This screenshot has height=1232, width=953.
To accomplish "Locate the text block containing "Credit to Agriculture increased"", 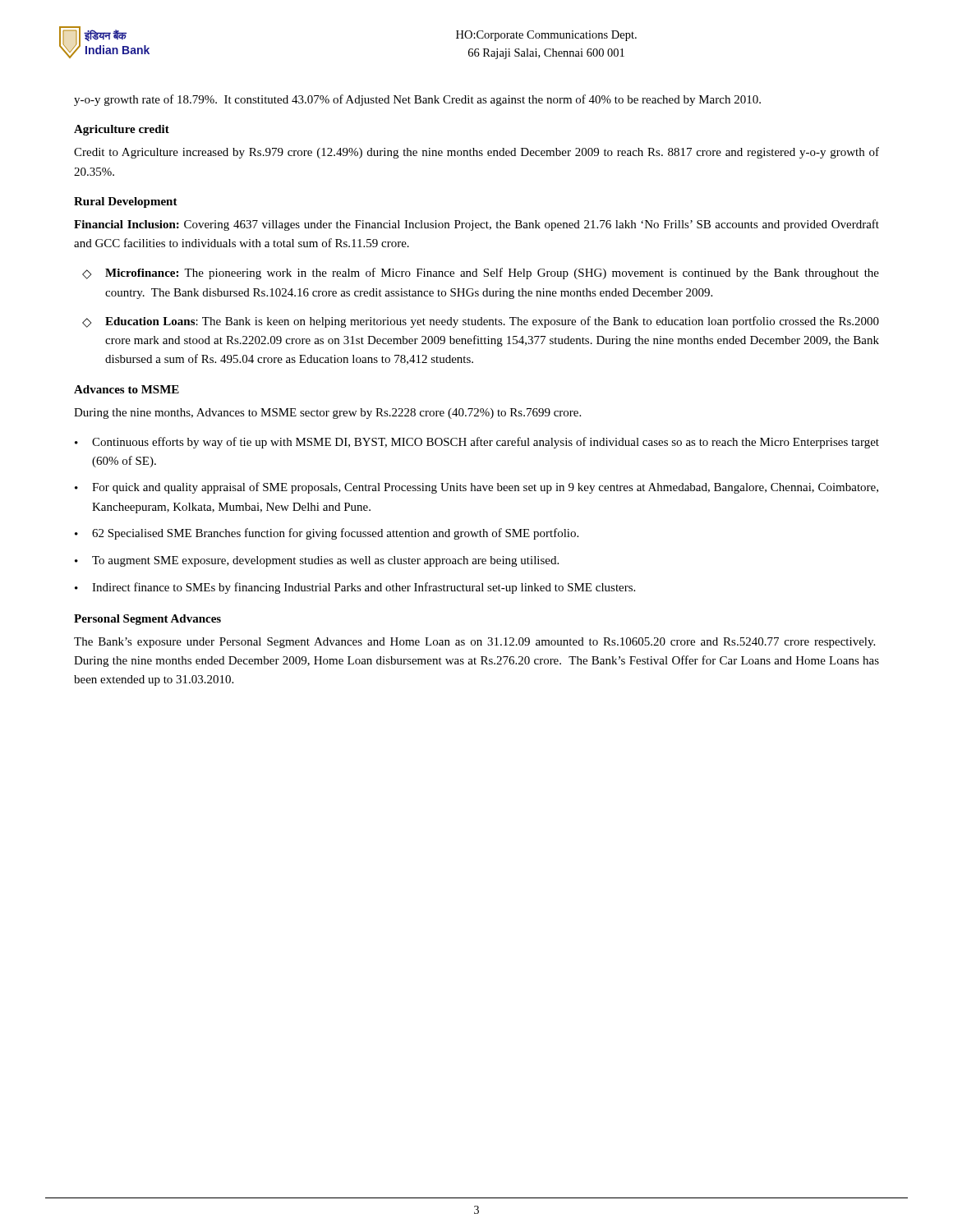I will (476, 162).
